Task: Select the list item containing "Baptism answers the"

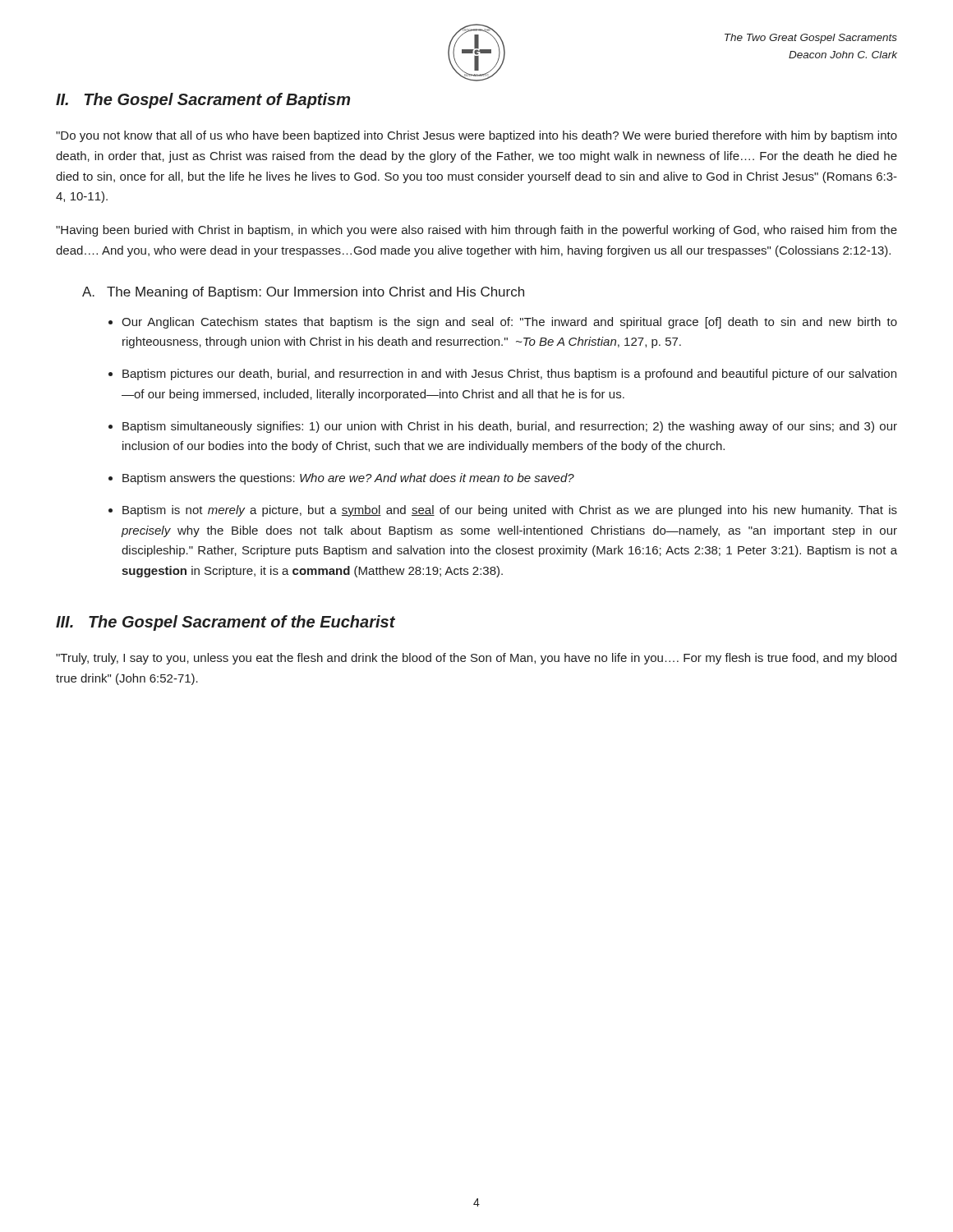Action: point(348,478)
